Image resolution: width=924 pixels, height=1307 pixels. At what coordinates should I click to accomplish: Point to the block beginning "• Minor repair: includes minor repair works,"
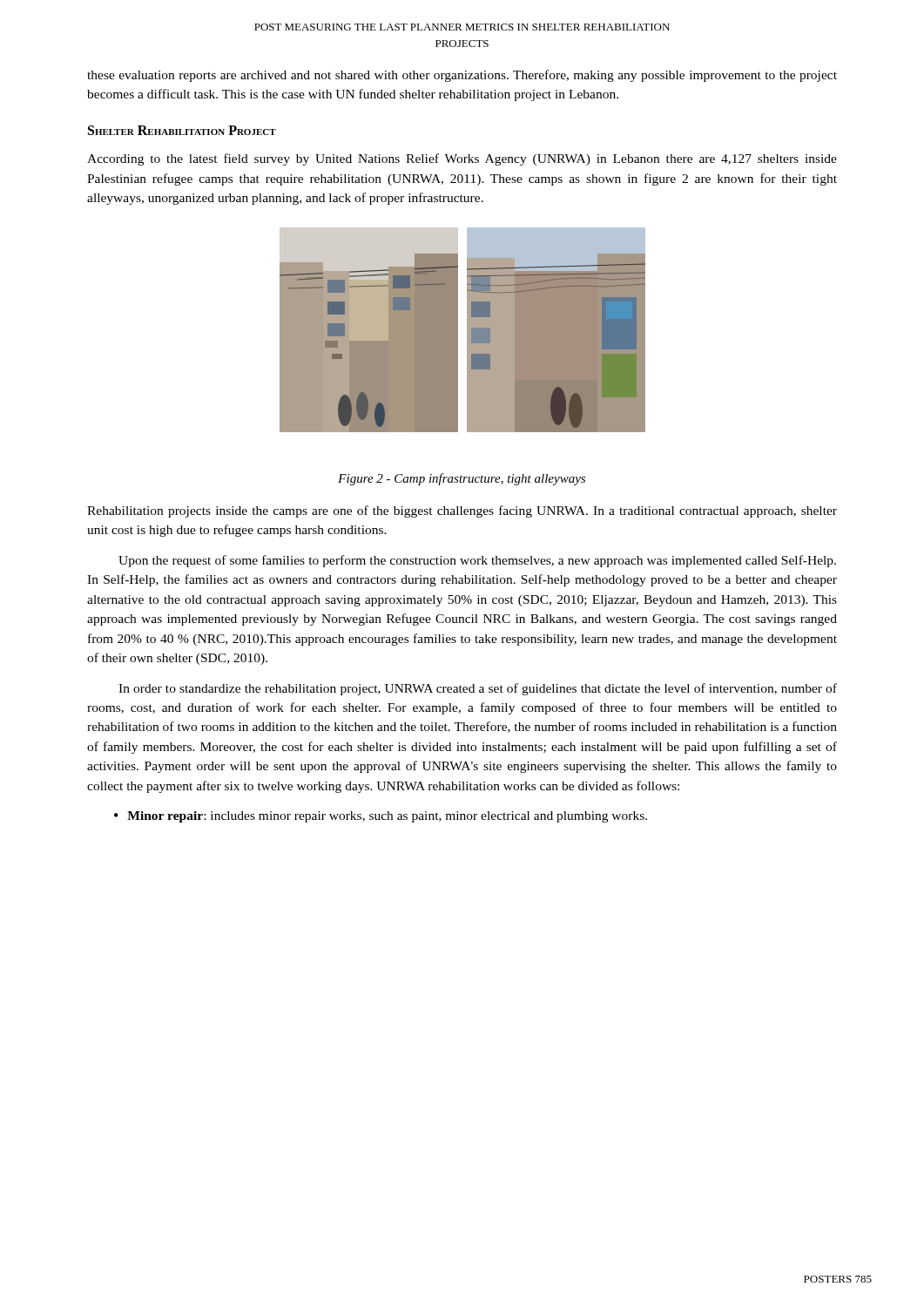pos(381,816)
